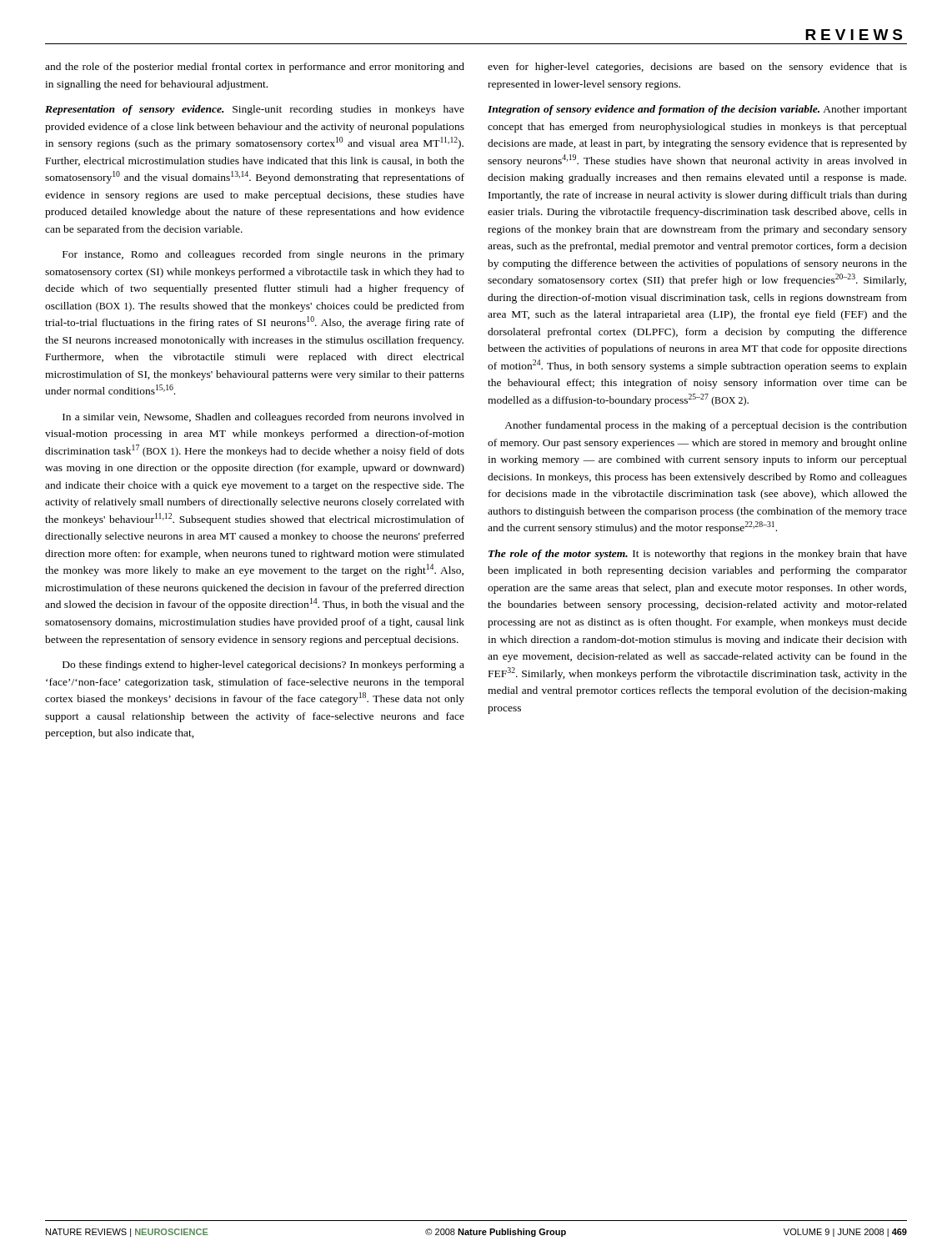Select the text block that reads "Another fundamental process in the making"
The image size is (952, 1251).
click(x=697, y=477)
